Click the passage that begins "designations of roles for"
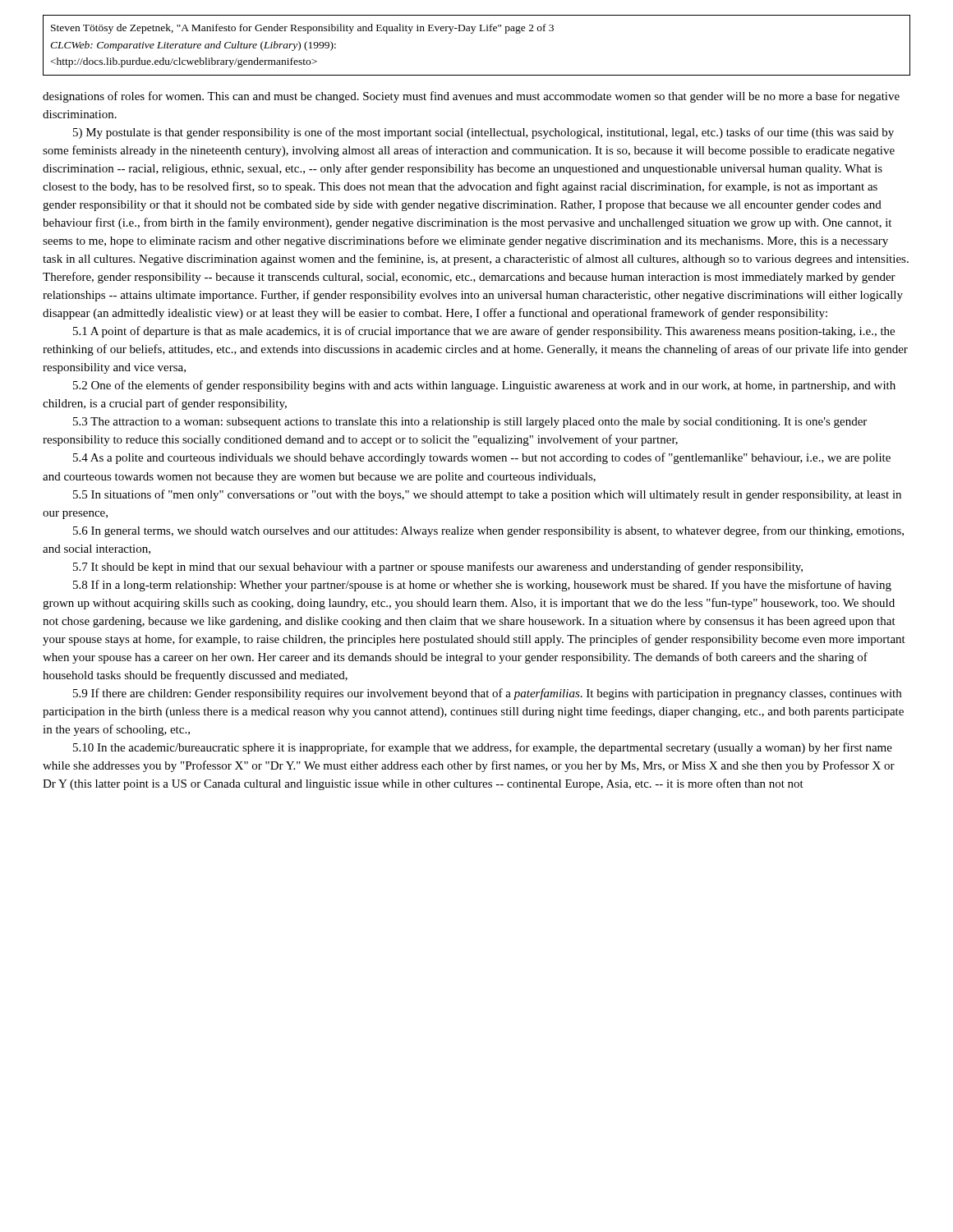 [x=476, y=440]
